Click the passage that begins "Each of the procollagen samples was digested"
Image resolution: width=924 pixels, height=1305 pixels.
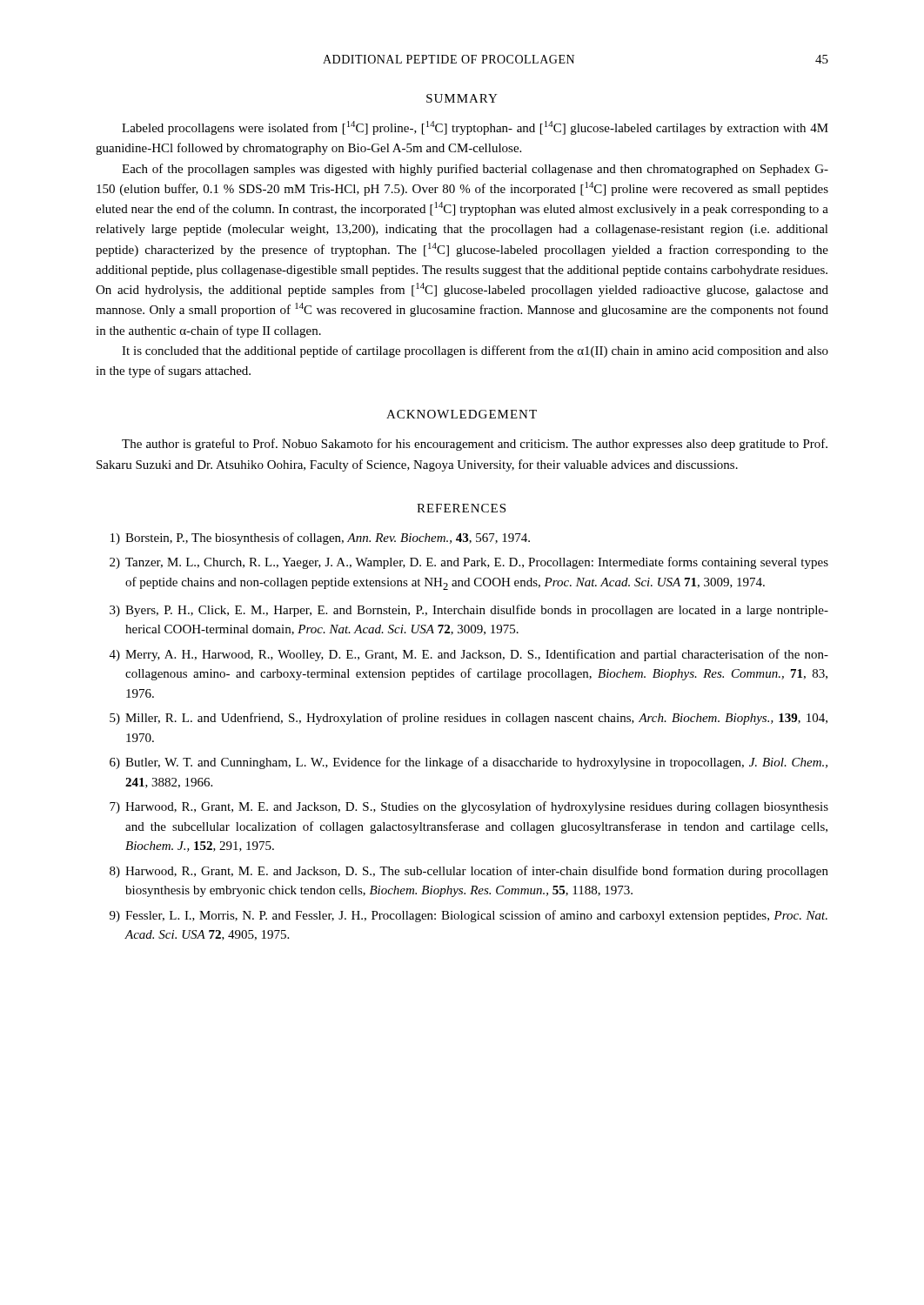click(462, 249)
